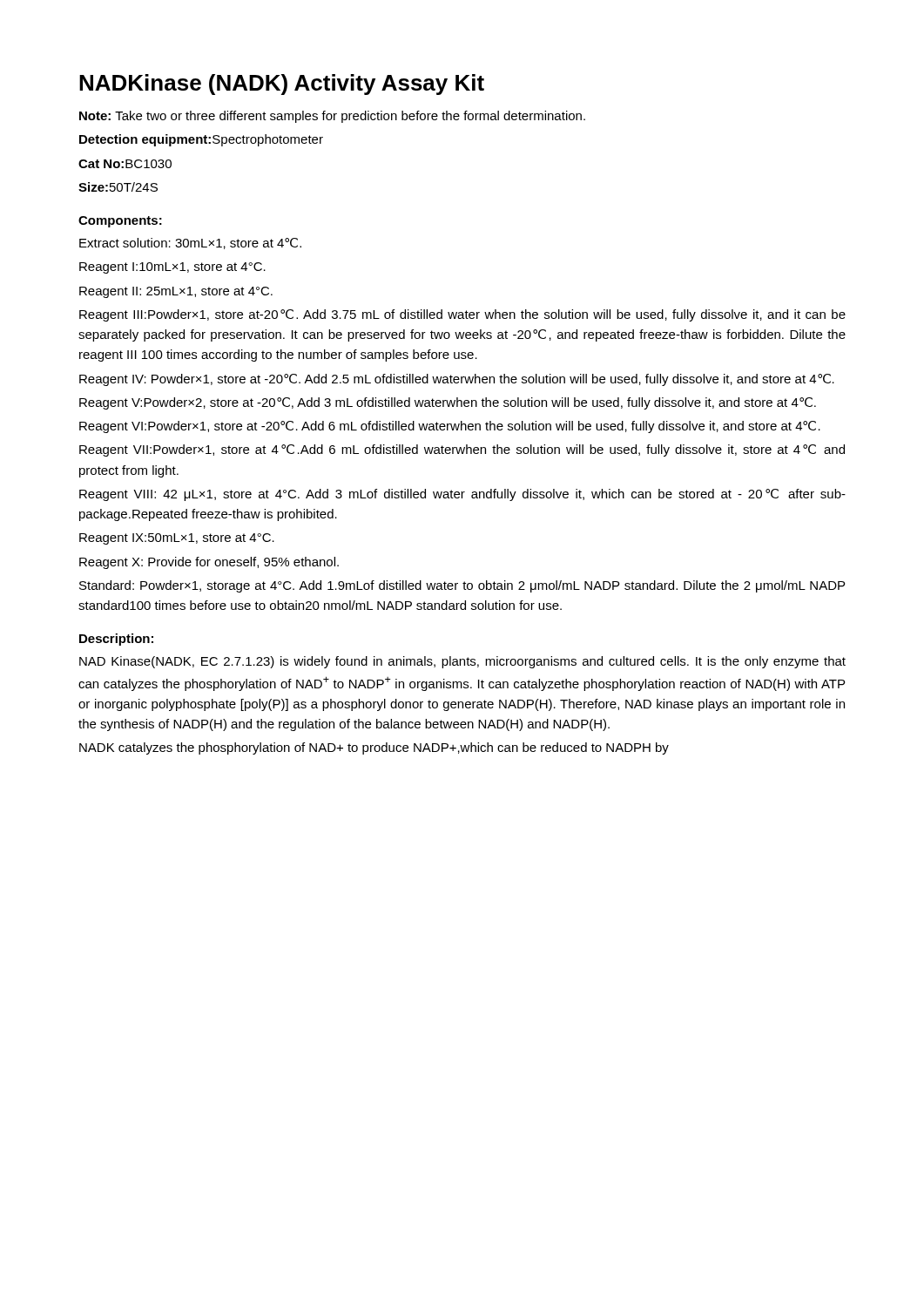
Task: Select the text block with the text "Extract solution: 30mL×1,"
Action: click(x=191, y=243)
